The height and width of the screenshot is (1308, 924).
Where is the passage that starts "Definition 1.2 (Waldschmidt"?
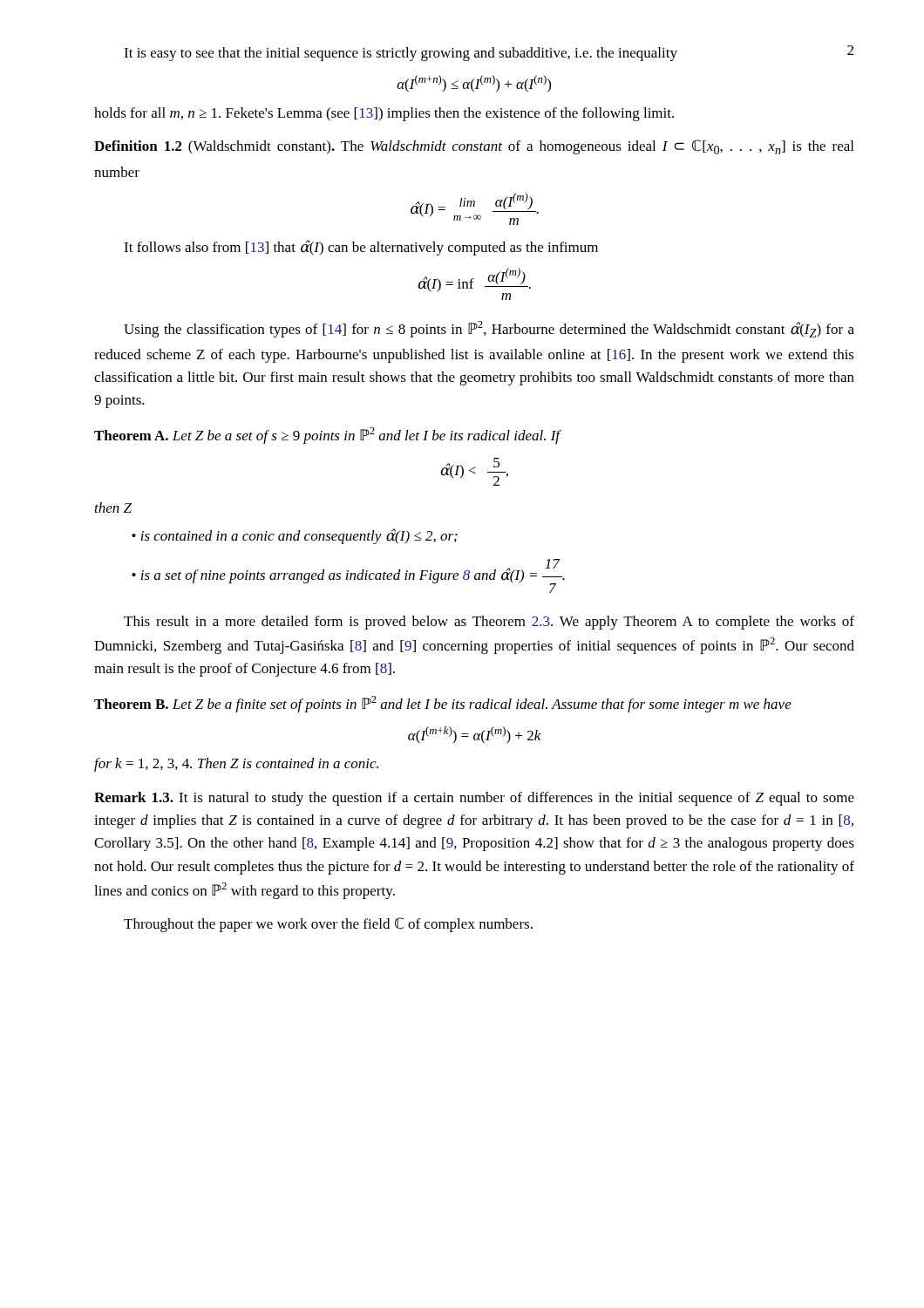point(474,160)
